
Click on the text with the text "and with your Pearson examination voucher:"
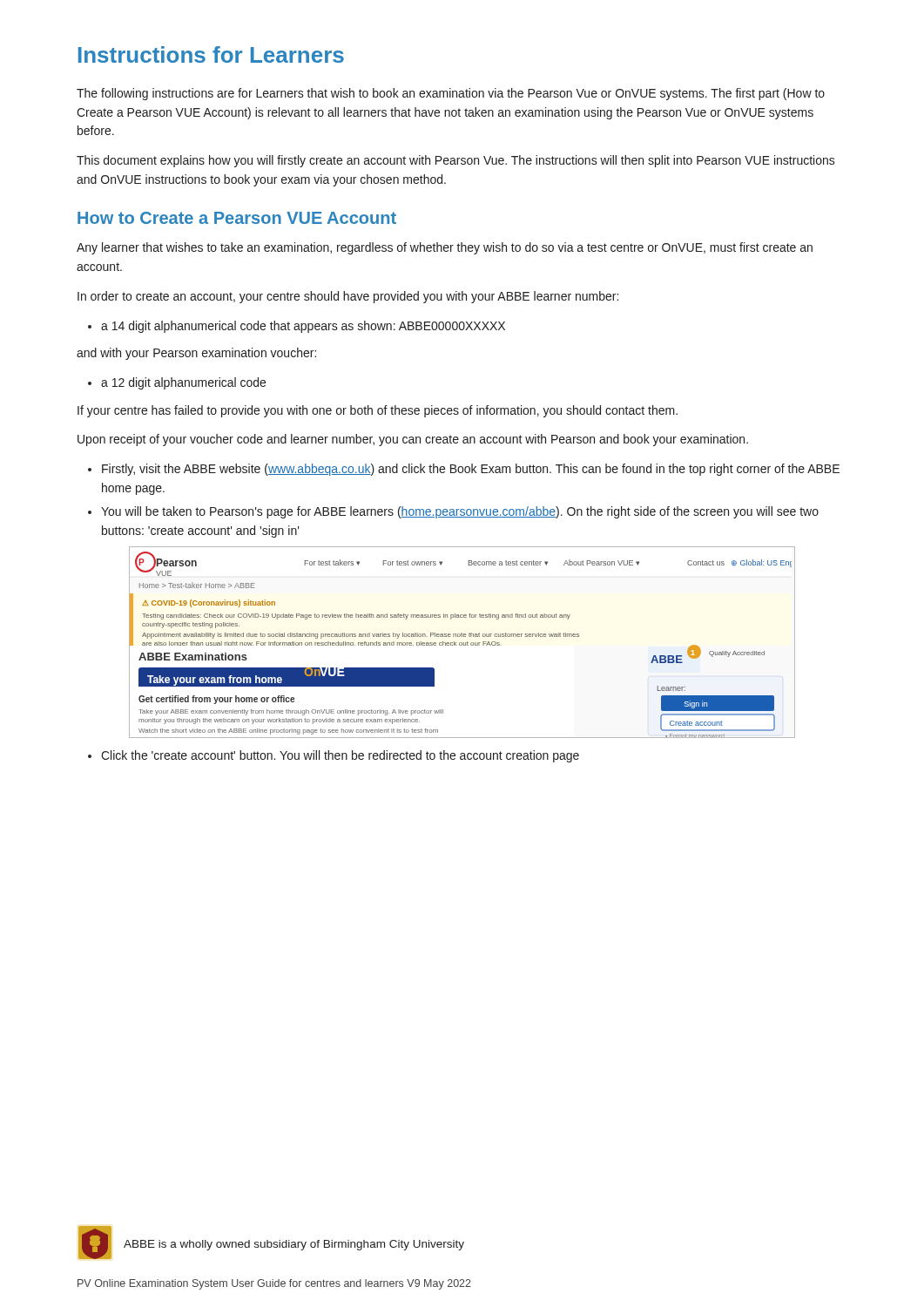pyautogui.click(x=196, y=354)
